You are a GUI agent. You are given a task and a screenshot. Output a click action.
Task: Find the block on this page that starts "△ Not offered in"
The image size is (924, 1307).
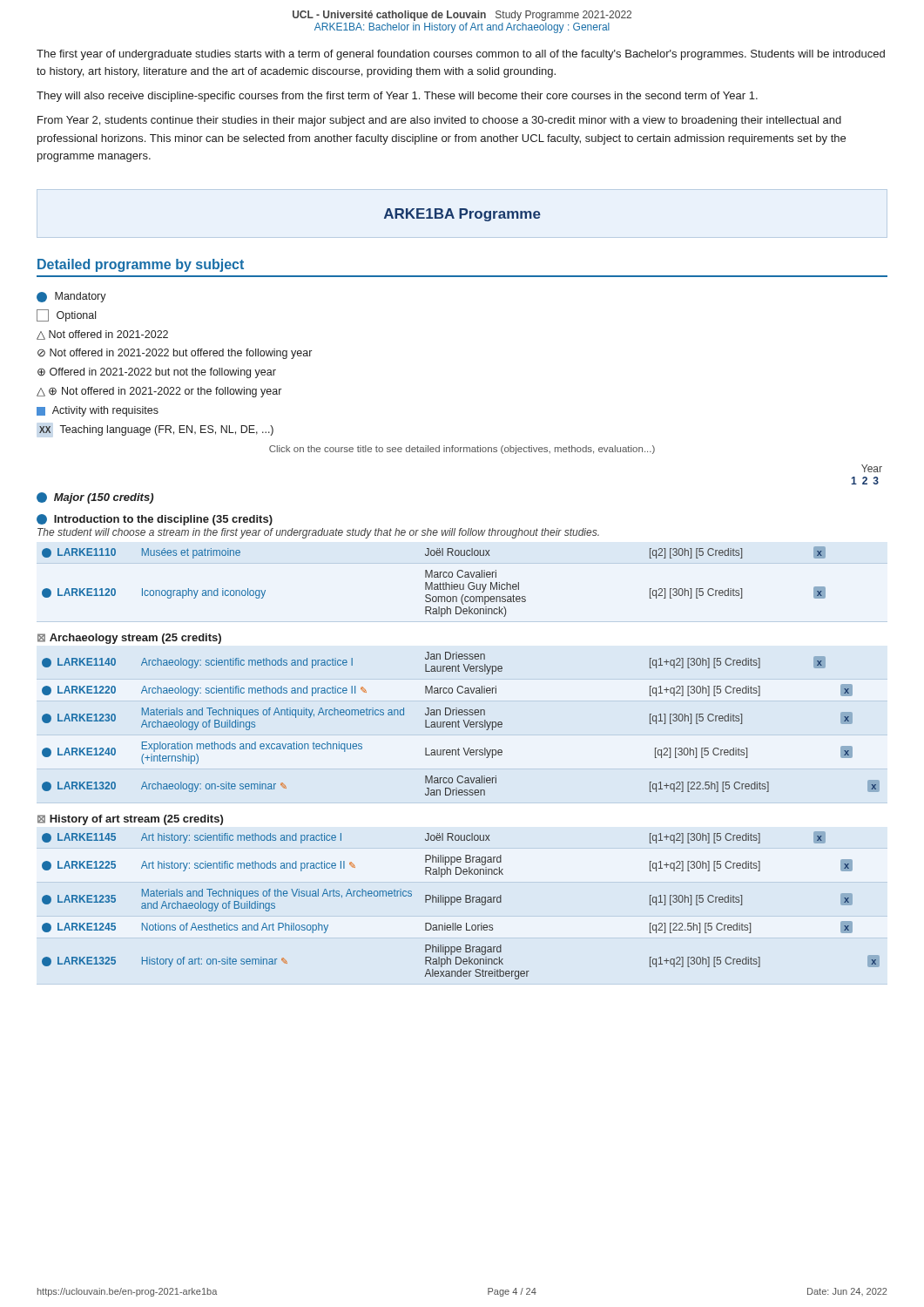click(102, 335)
